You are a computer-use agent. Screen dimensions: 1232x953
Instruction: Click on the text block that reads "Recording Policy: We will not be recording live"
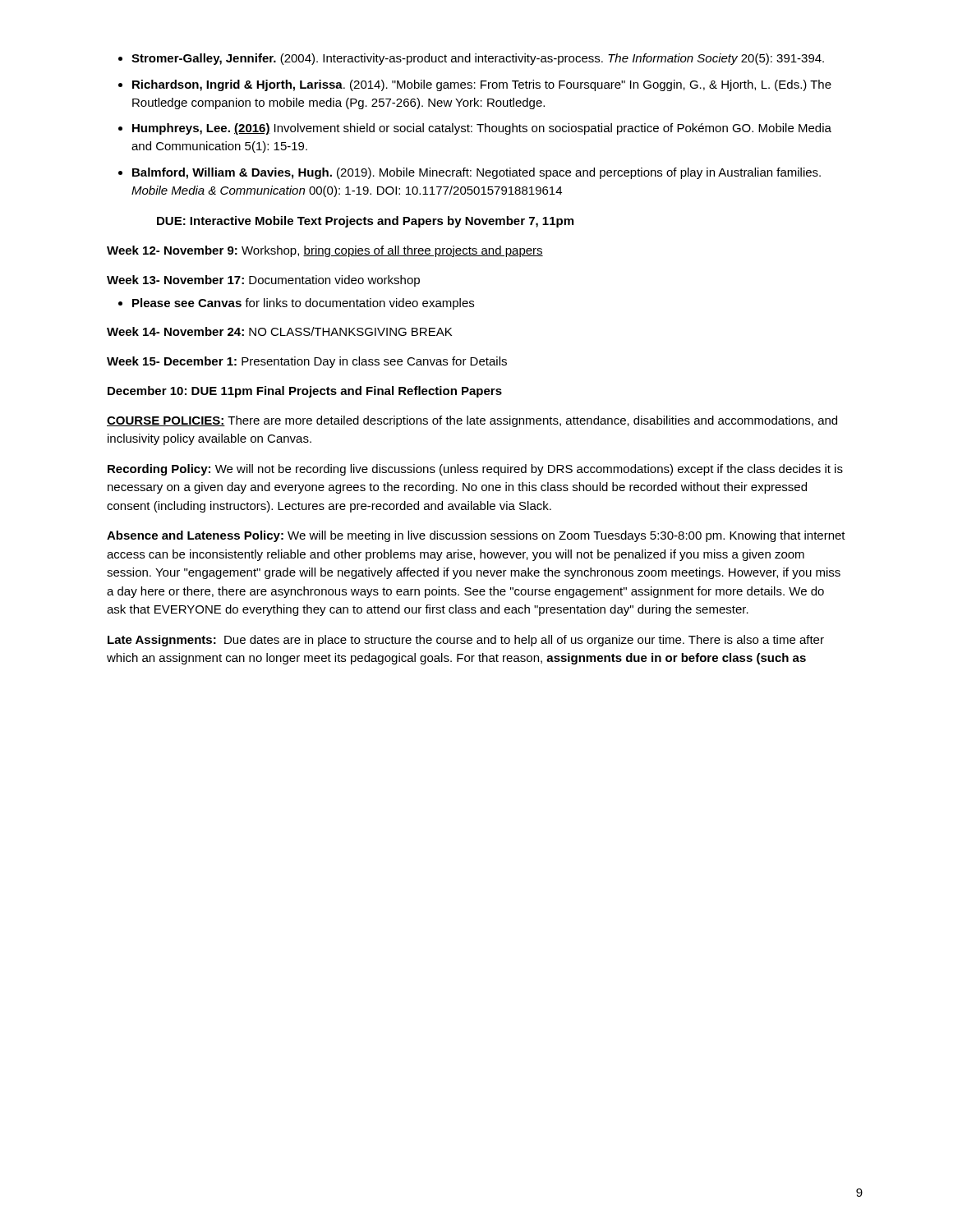click(475, 487)
